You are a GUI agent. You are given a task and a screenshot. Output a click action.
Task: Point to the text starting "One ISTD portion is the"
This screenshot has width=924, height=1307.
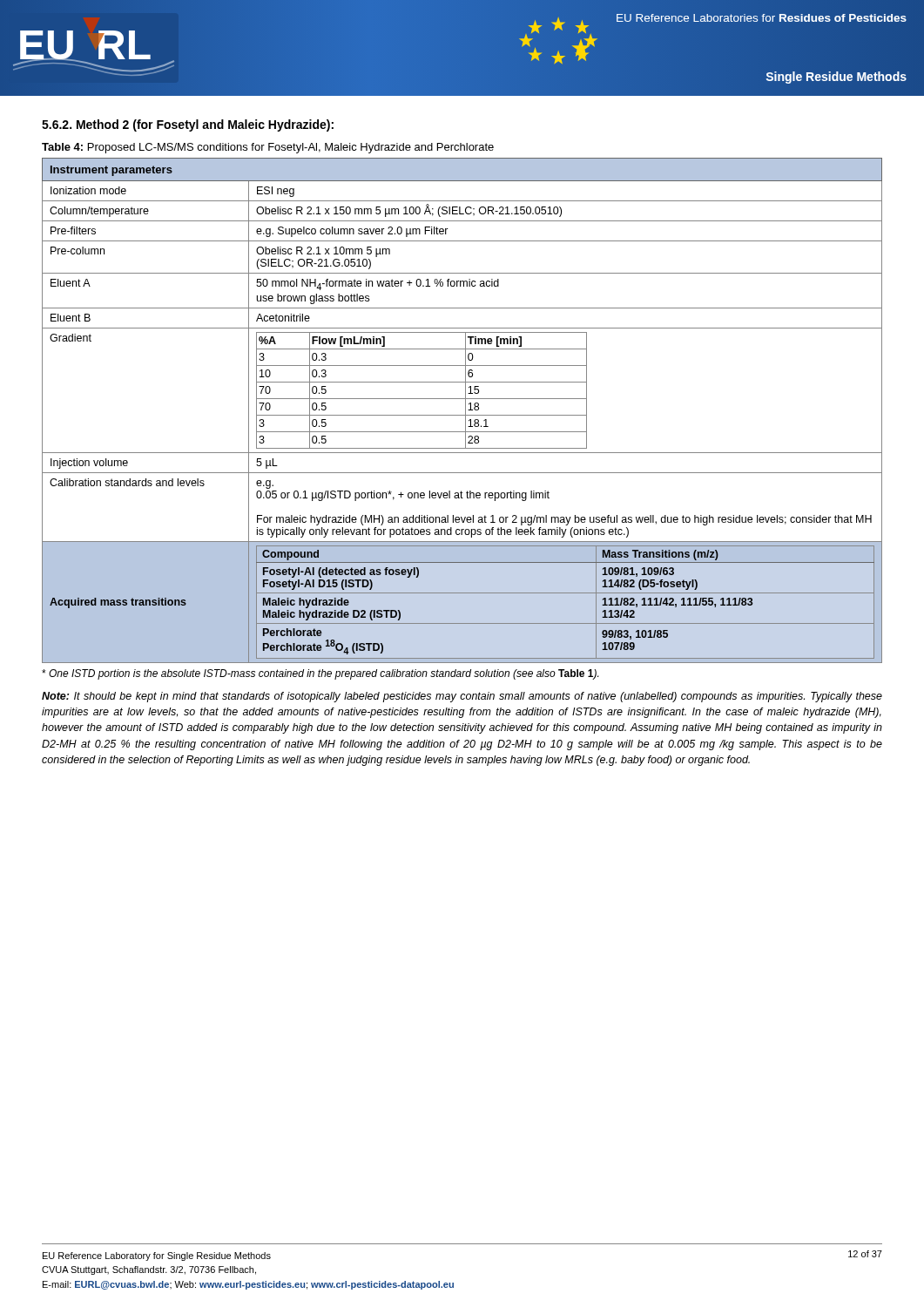pos(321,674)
